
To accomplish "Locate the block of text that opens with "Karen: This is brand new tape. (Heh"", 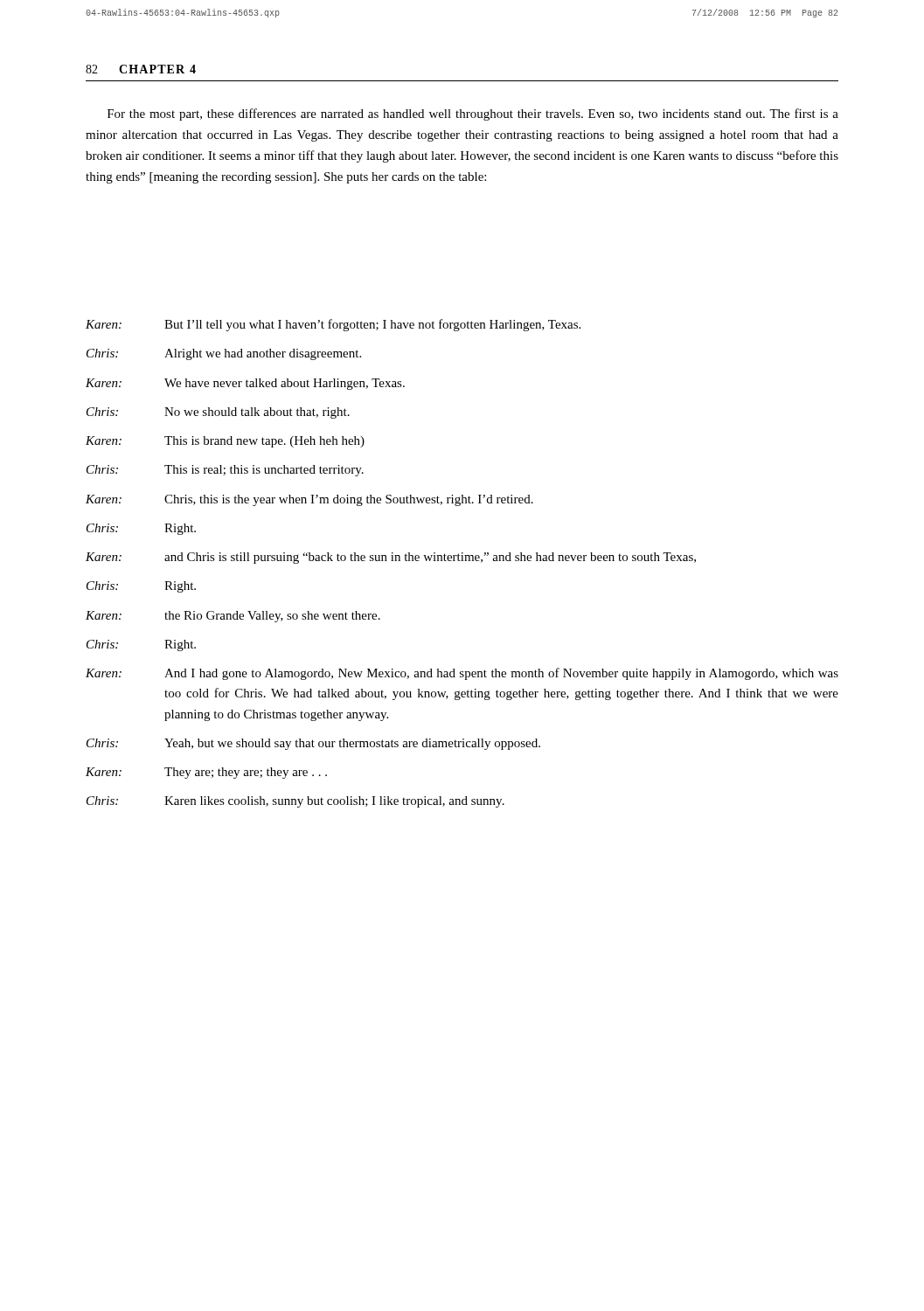I will tap(225, 442).
